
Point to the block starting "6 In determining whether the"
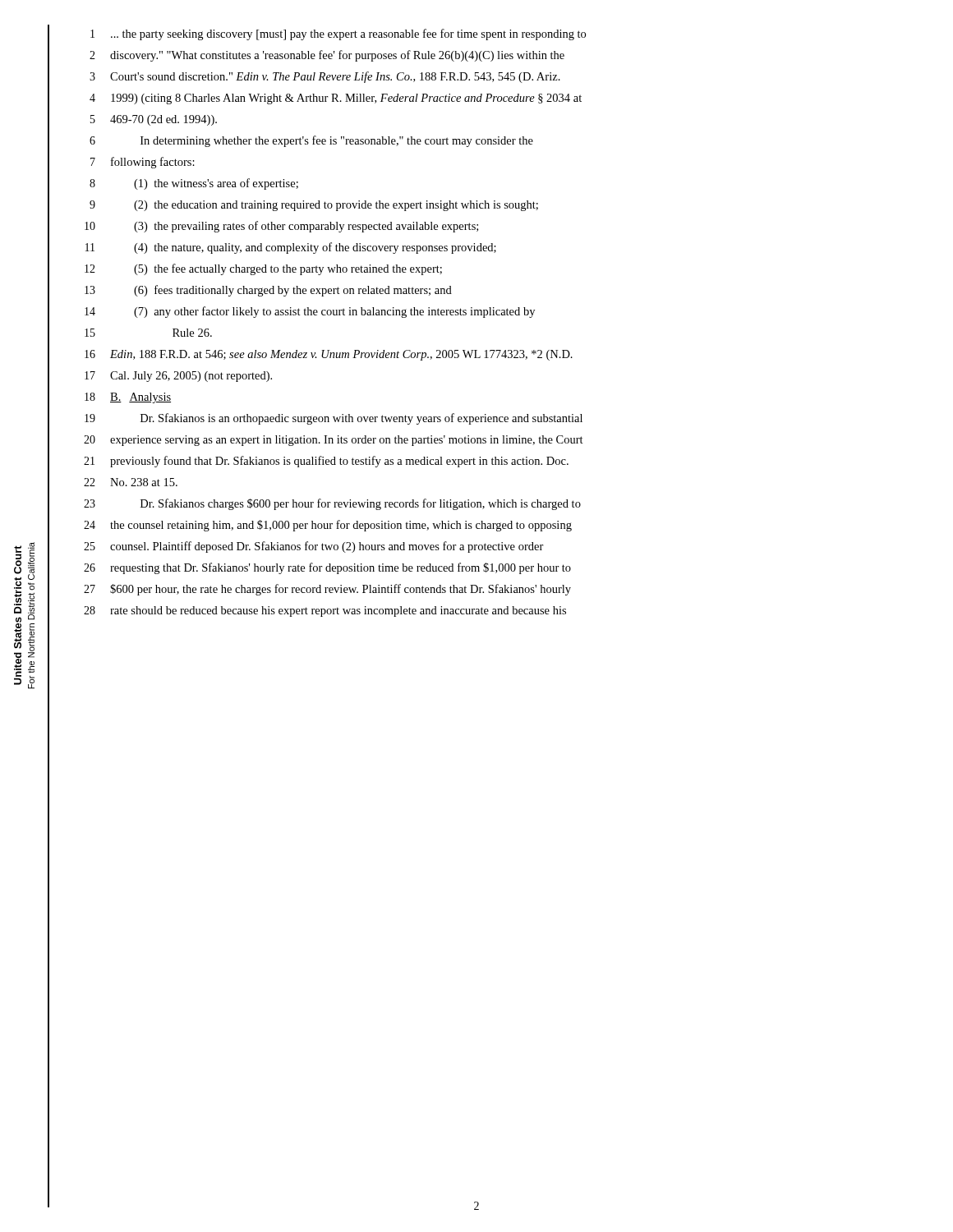click(493, 141)
